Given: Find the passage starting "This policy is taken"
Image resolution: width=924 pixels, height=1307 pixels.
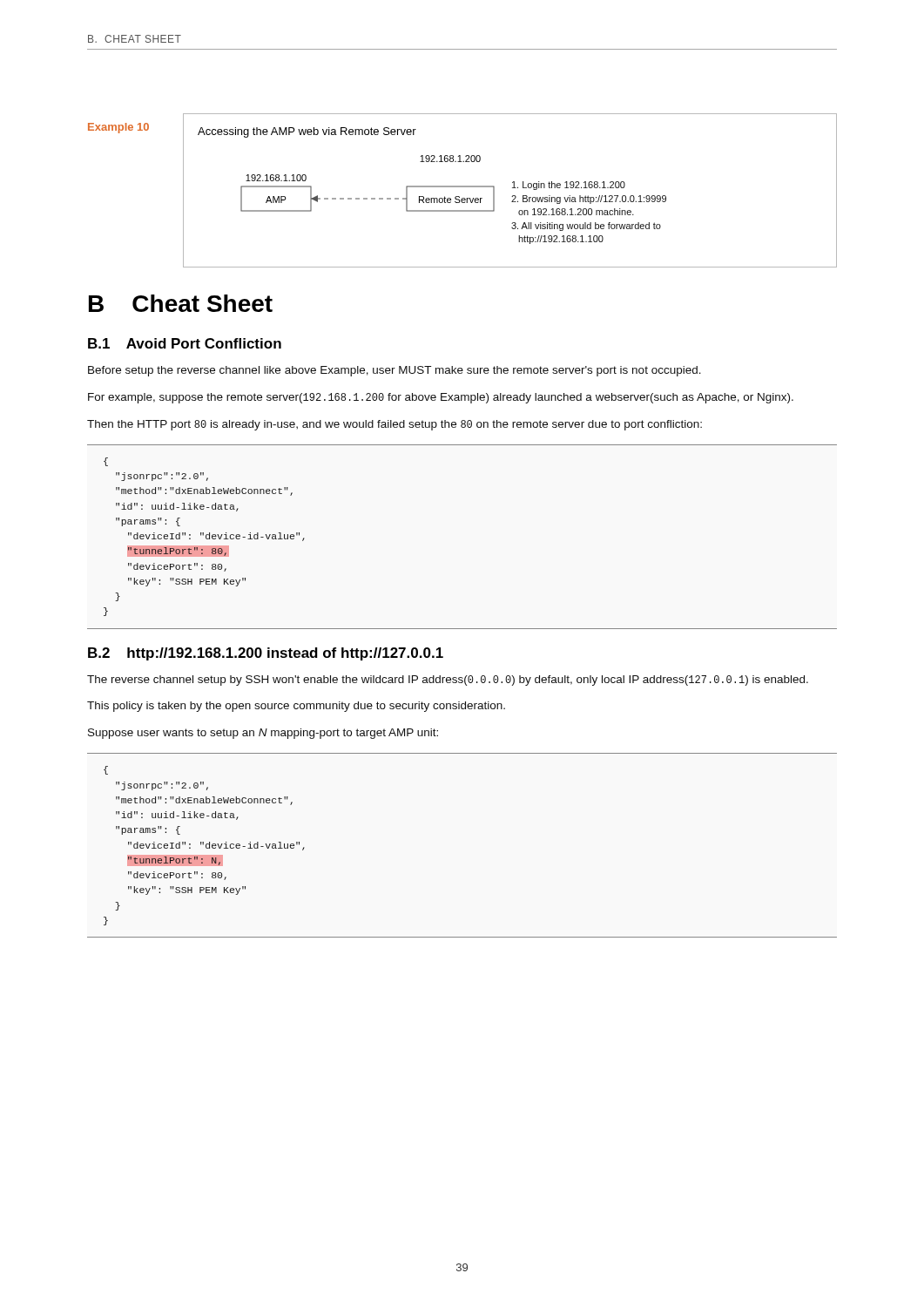Looking at the screenshot, I should tap(297, 706).
